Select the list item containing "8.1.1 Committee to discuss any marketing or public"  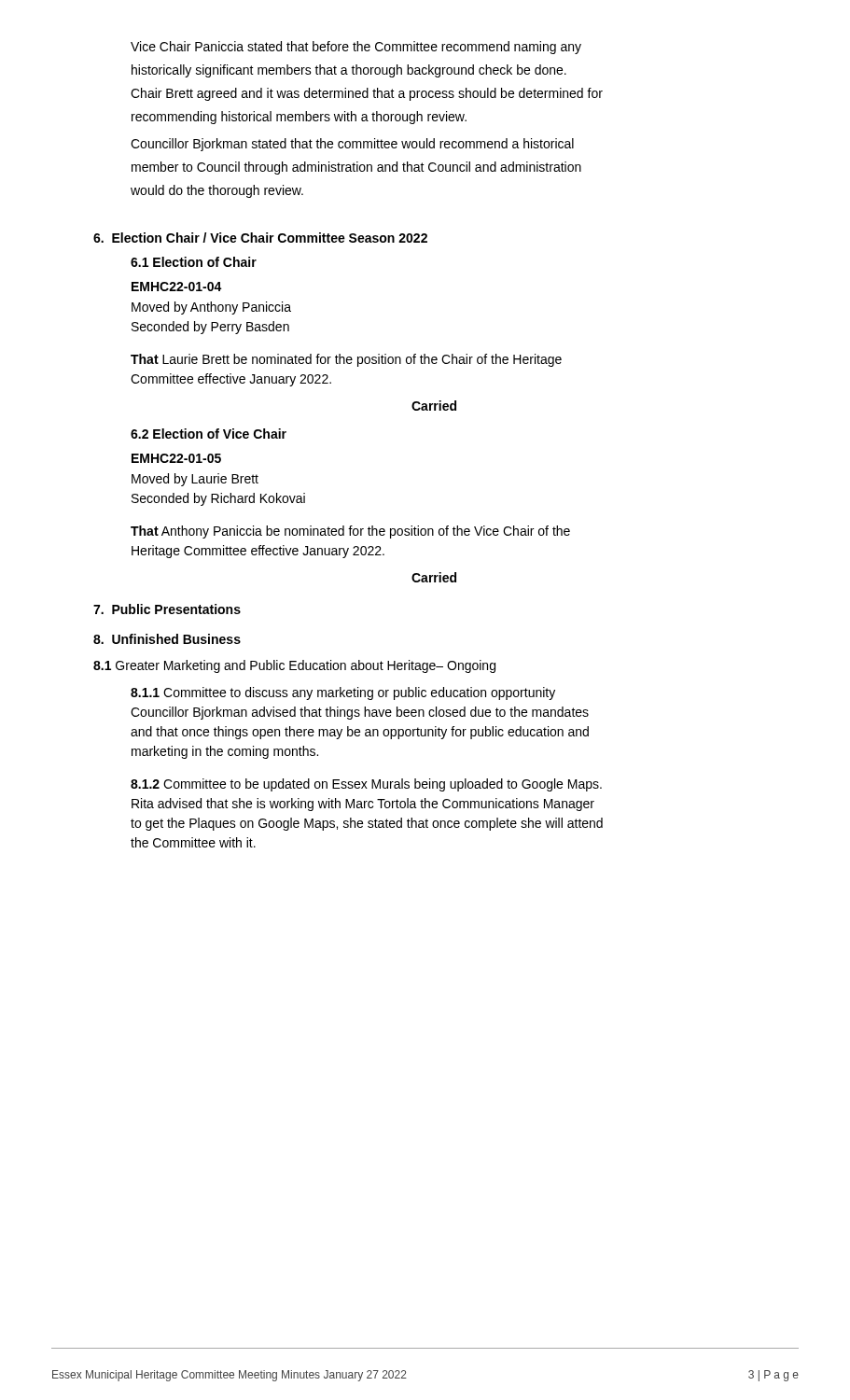(x=453, y=722)
